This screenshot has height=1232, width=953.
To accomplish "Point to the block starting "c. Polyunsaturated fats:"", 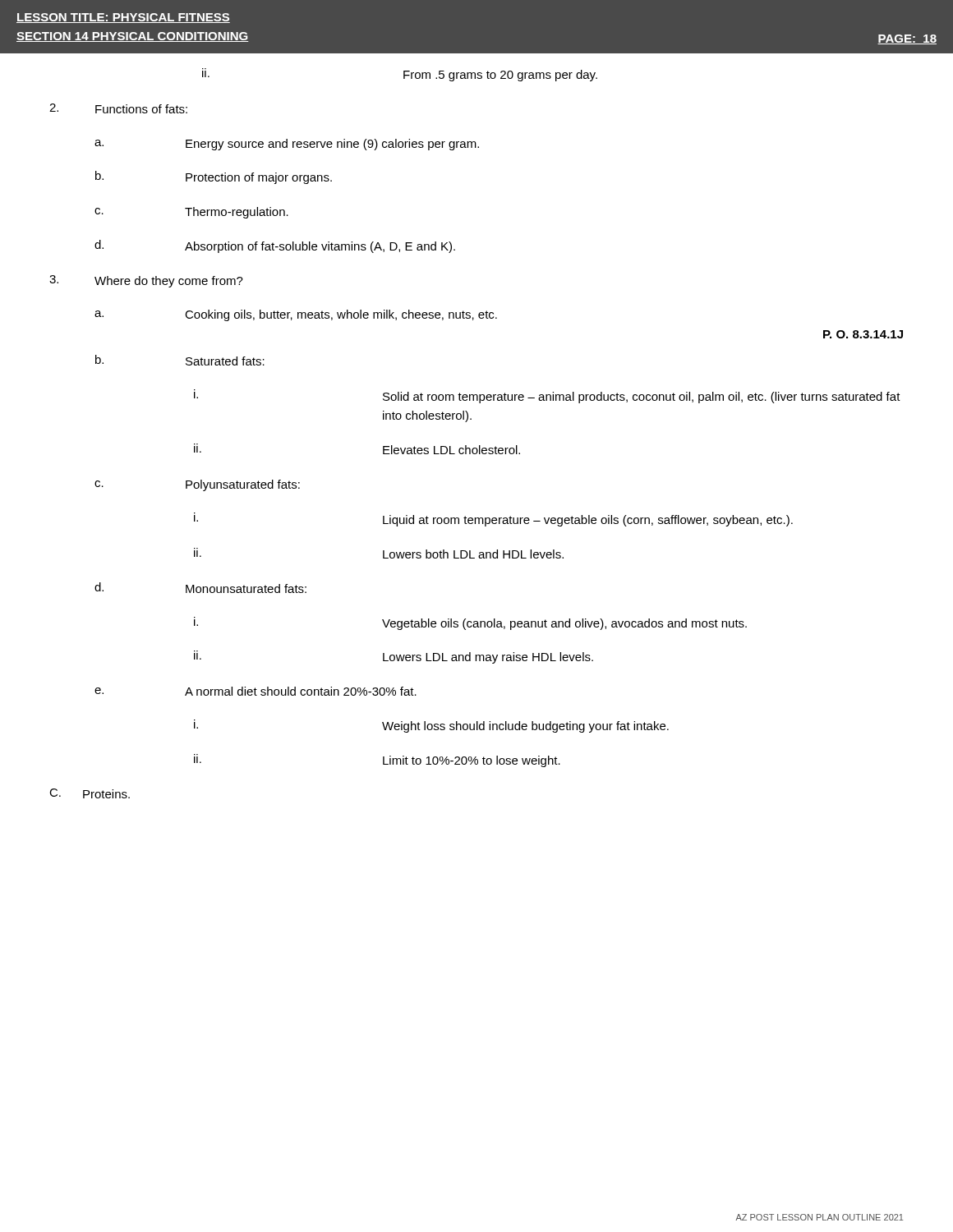I will coord(197,485).
